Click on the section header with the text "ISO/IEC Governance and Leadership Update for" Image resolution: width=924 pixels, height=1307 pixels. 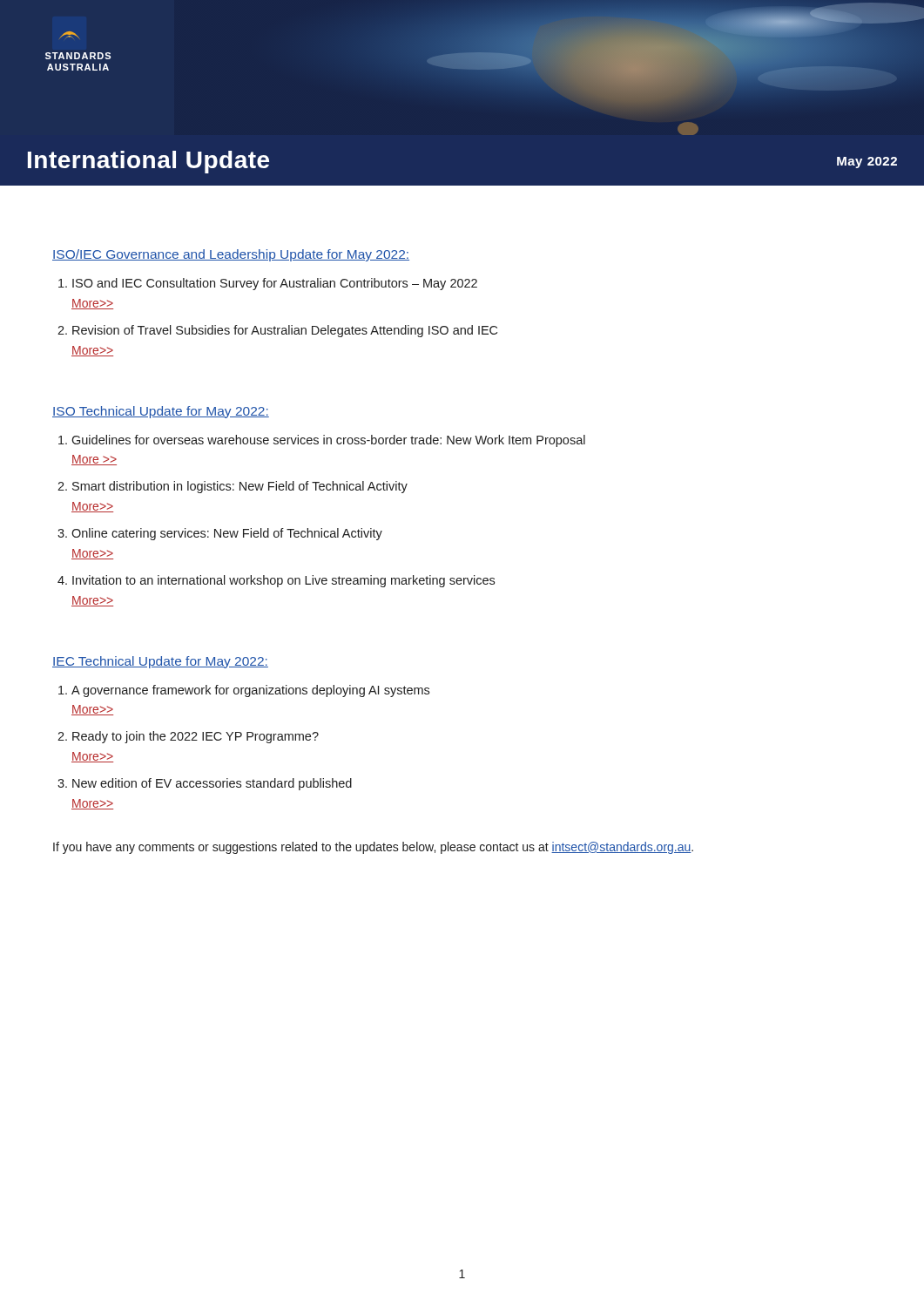[x=231, y=254]
